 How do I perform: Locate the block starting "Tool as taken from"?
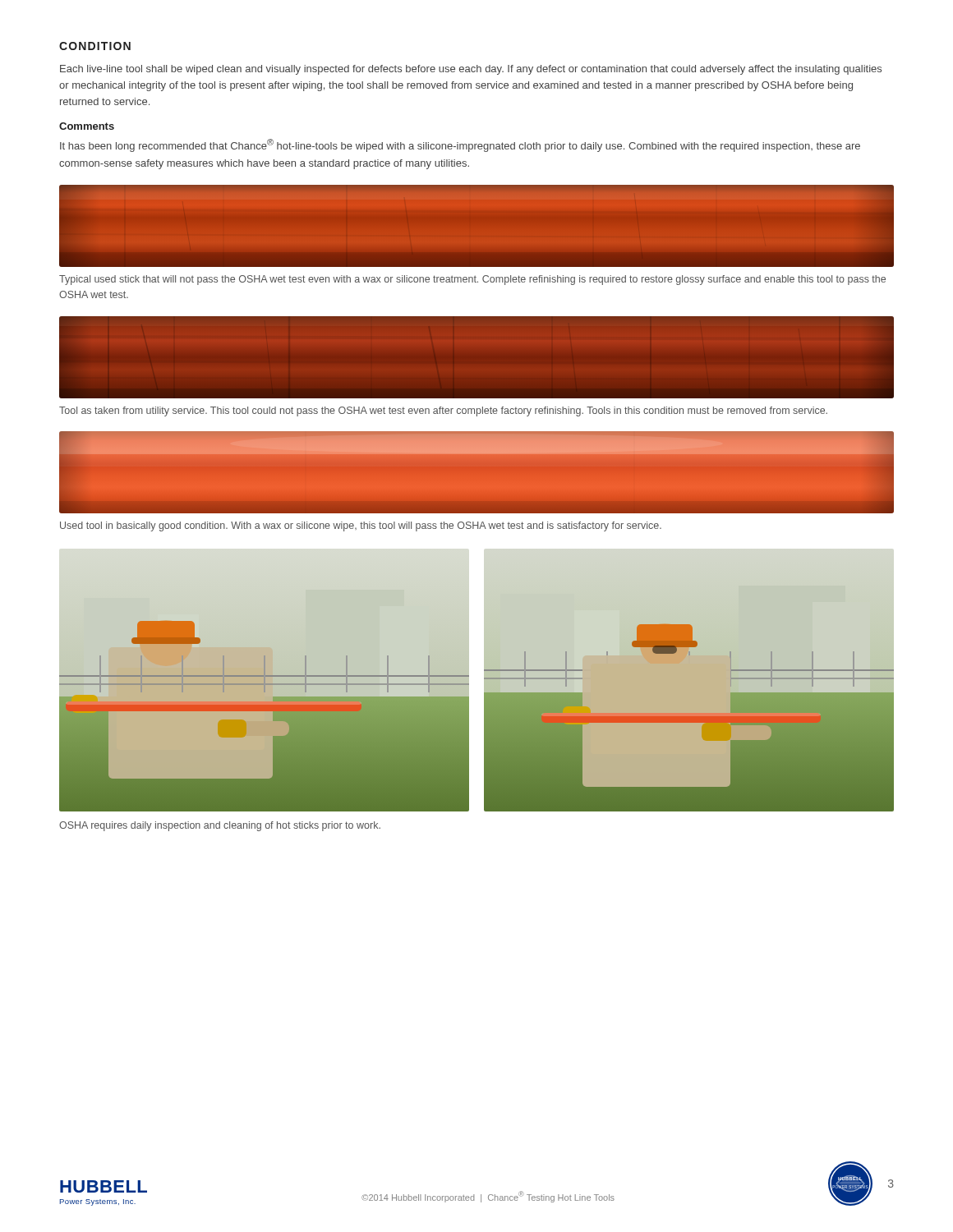pyautogui.click(x=444, y=410)
